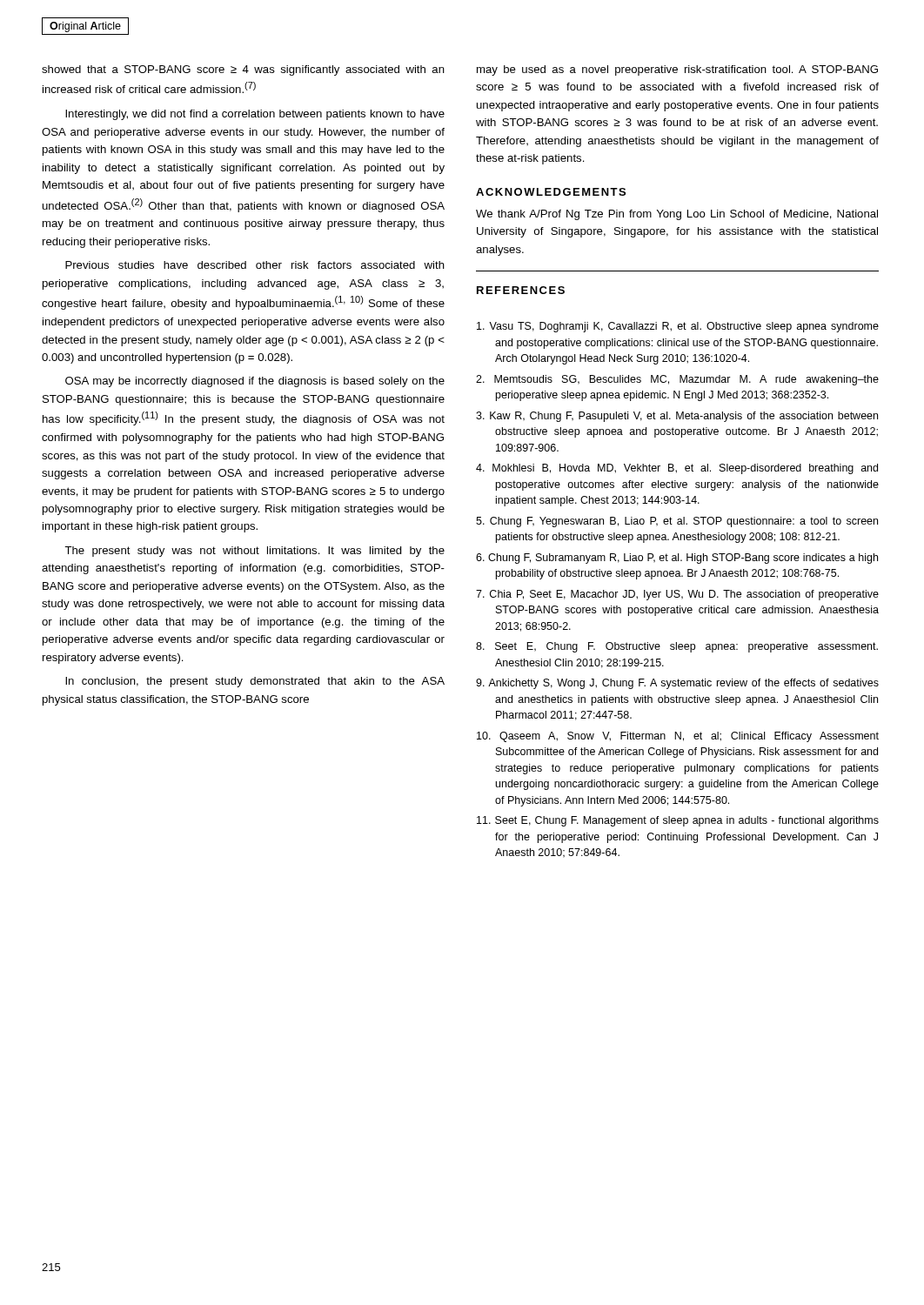Locate the region starting "8. Seet E, Chung F."
This screenshot has width=924, height=1305.
(x=677, y=655)
